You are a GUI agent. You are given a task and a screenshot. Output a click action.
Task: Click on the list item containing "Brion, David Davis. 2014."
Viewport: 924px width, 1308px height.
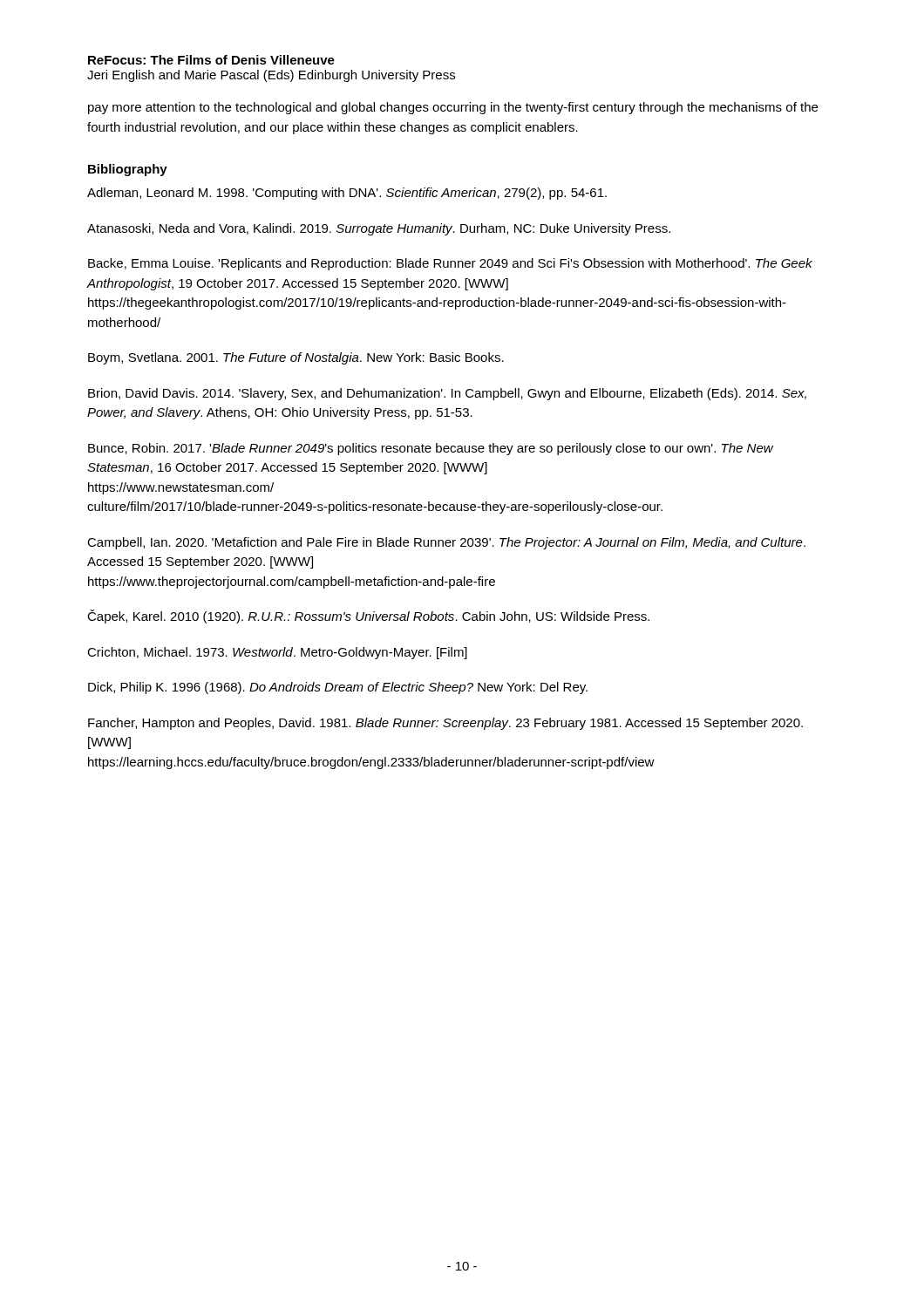(x=447, y=402)
